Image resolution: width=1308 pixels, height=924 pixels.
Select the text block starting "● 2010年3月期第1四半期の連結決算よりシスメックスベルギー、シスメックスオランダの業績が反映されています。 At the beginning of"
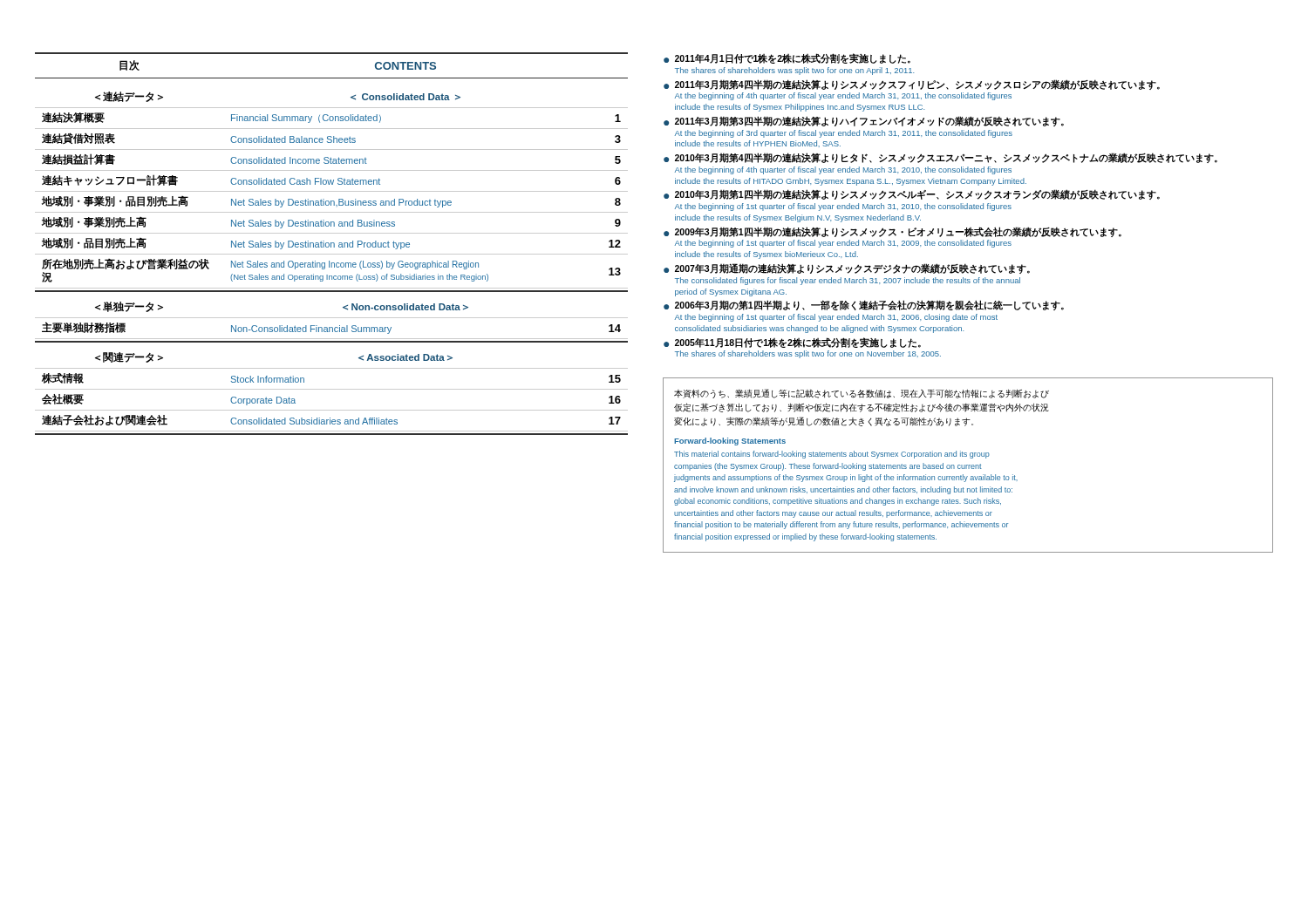(914, 206)
